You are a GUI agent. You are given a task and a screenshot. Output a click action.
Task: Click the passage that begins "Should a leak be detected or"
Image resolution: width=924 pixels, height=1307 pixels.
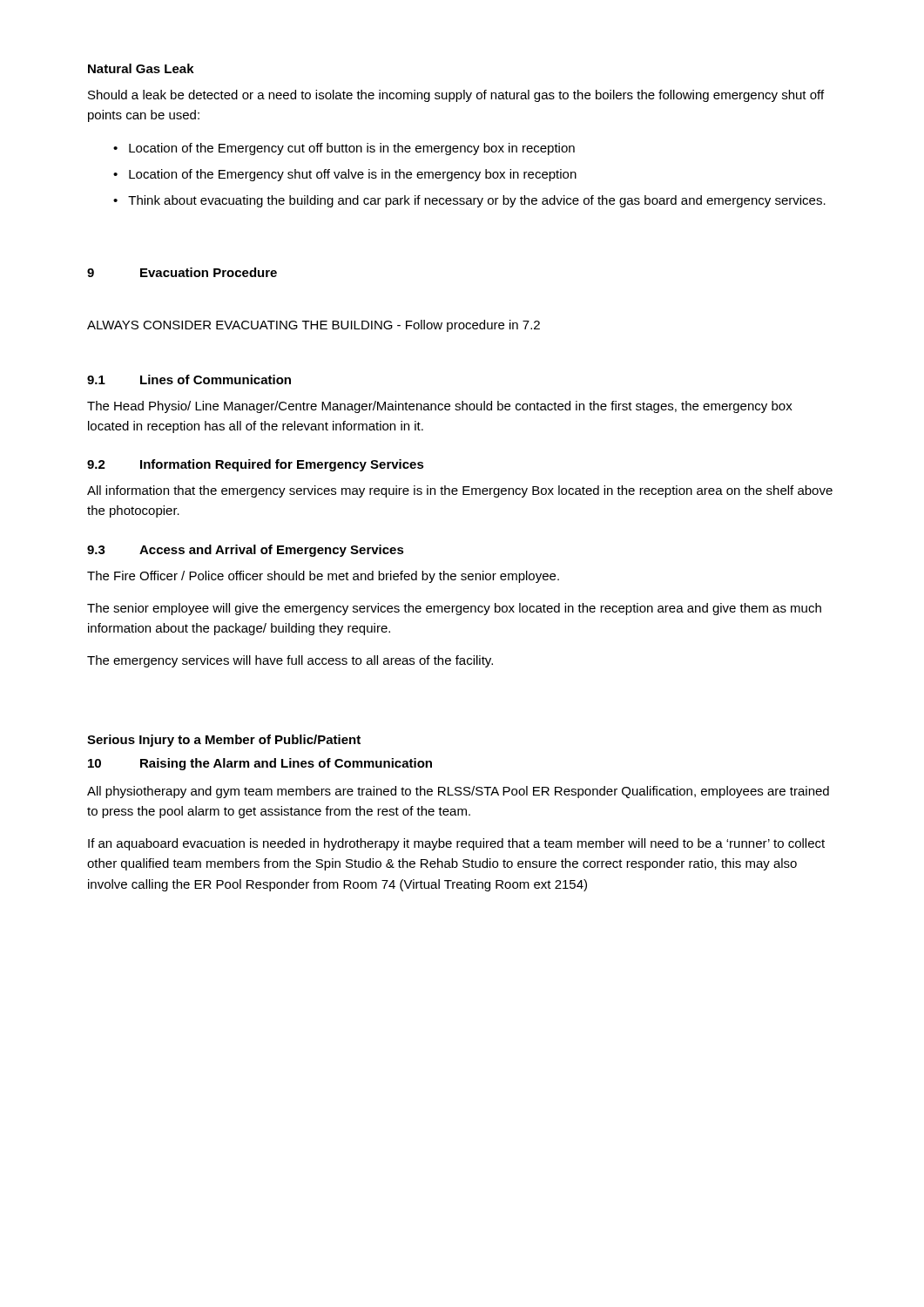click(x=456, y=105)
